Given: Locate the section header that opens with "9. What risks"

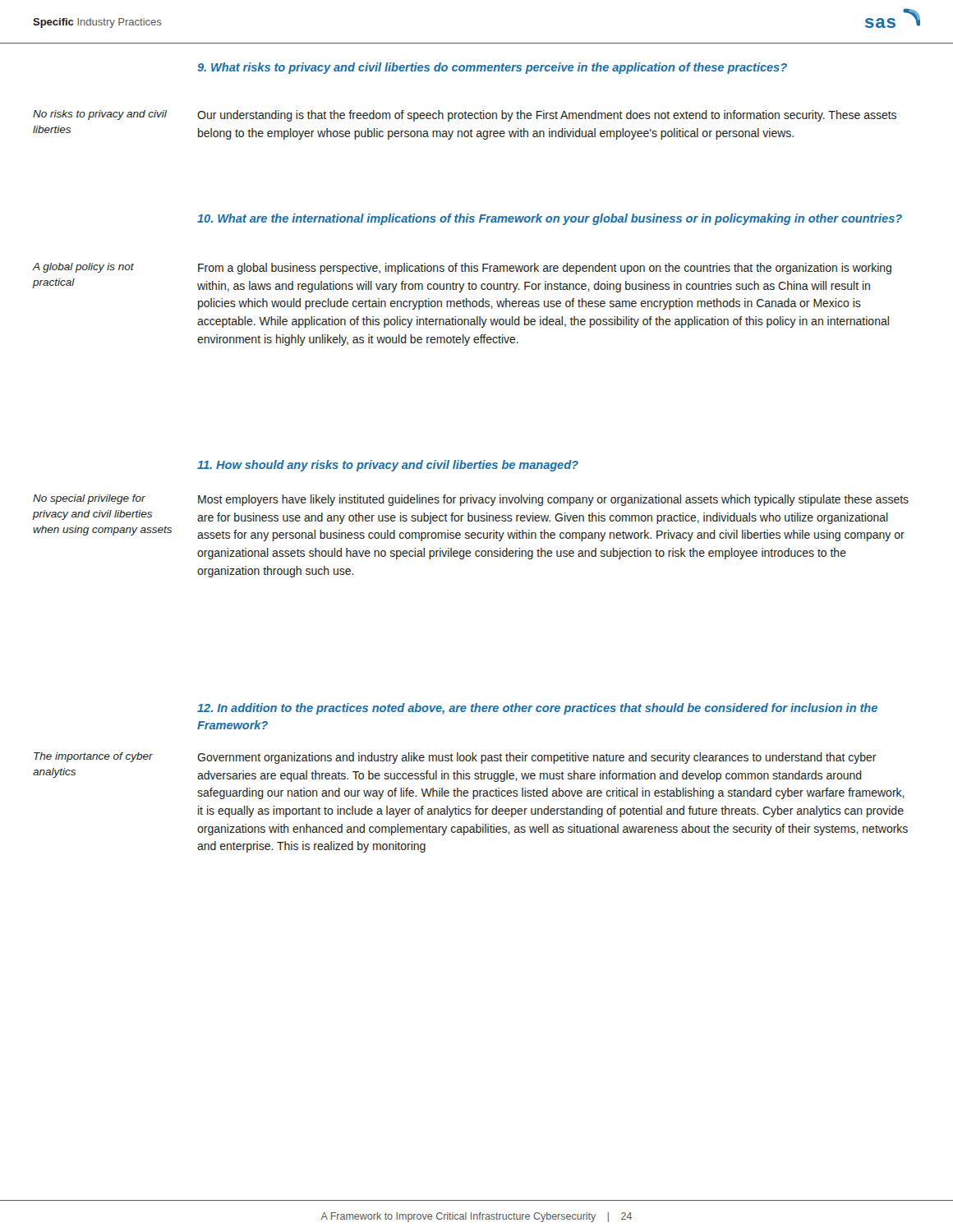Looking at the screenshot, I should click(555, 68).
